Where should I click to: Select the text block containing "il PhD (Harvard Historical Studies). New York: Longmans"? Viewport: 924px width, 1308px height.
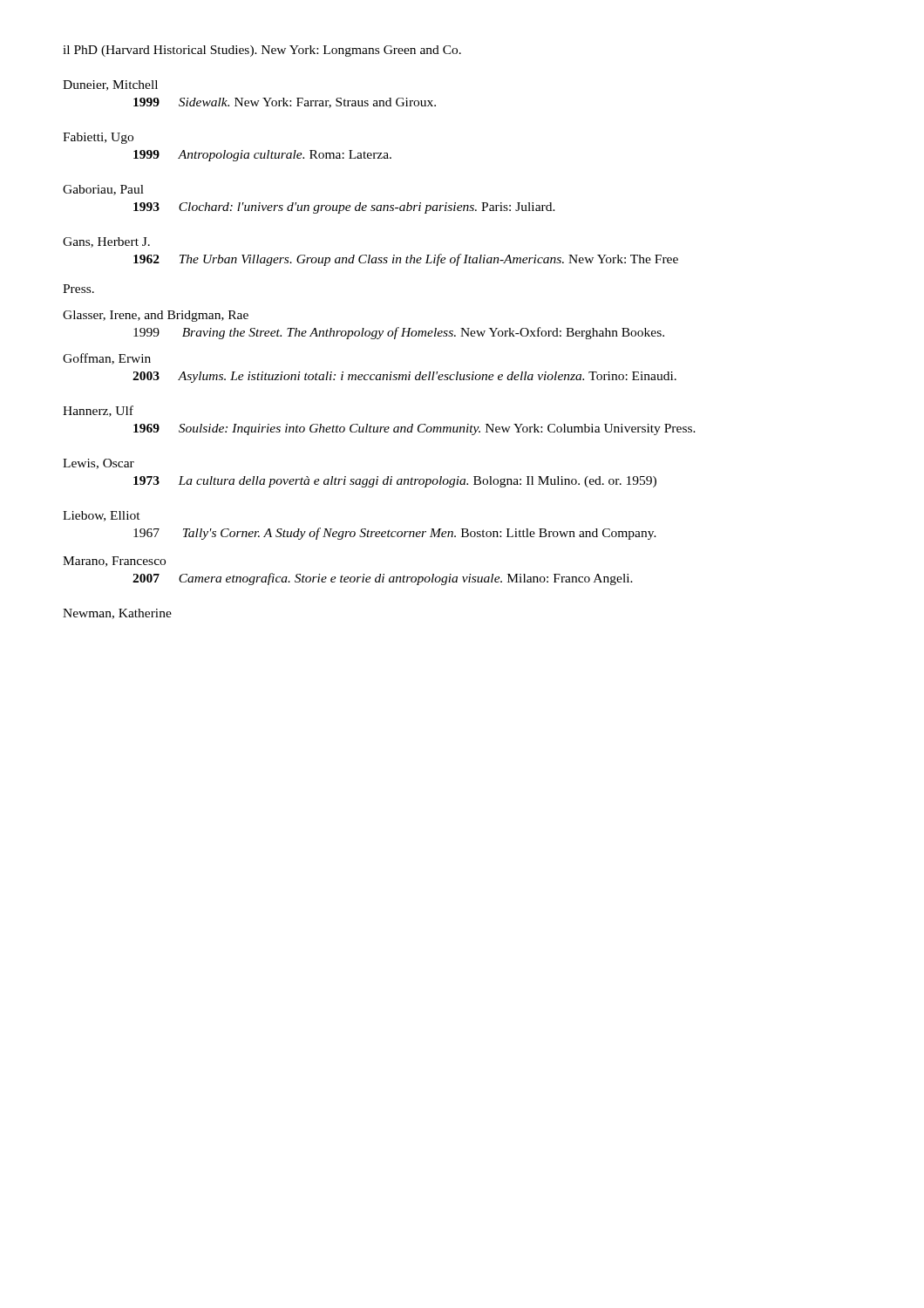262,49
